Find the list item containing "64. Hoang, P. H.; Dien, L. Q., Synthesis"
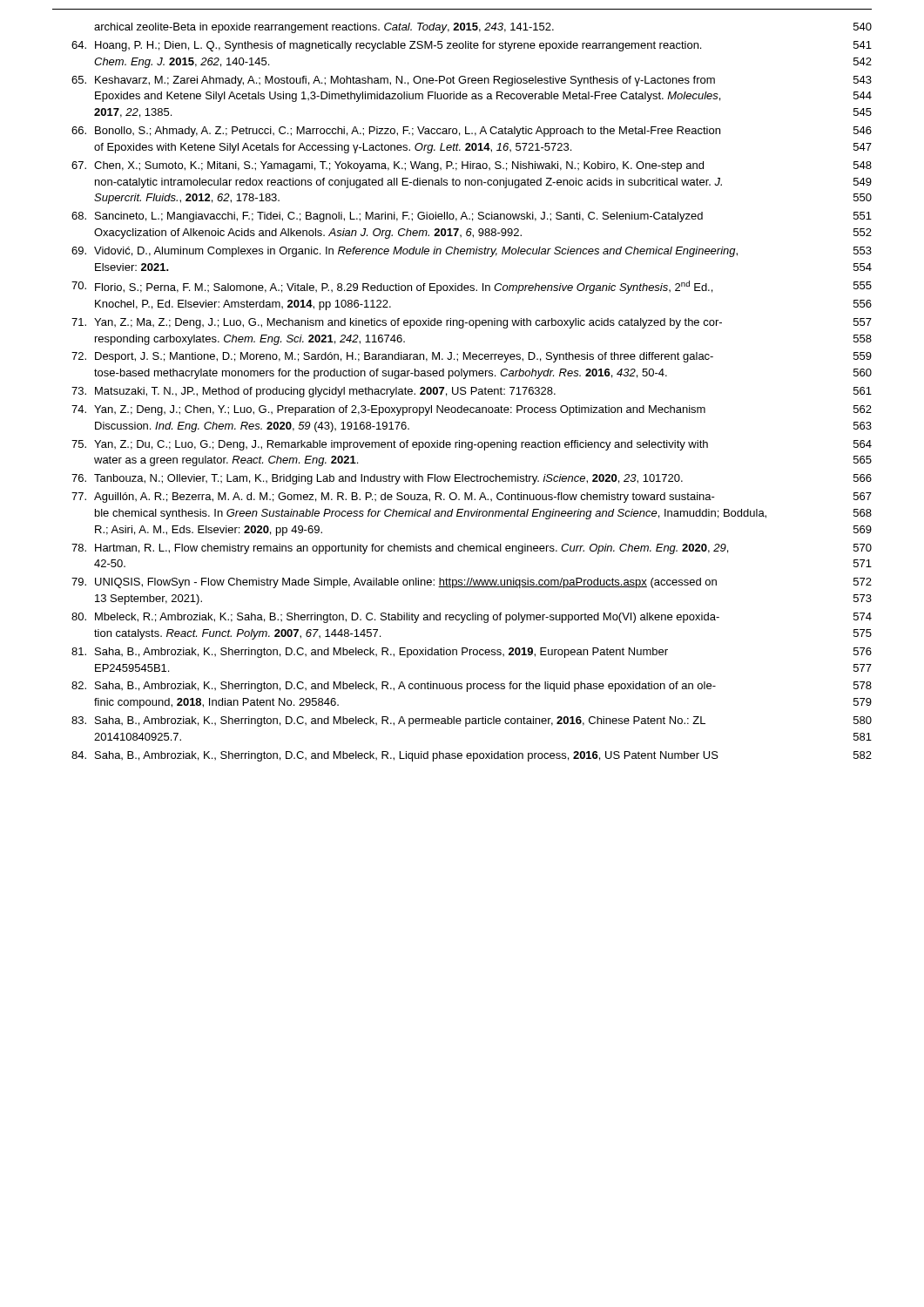 coord(462,46)
